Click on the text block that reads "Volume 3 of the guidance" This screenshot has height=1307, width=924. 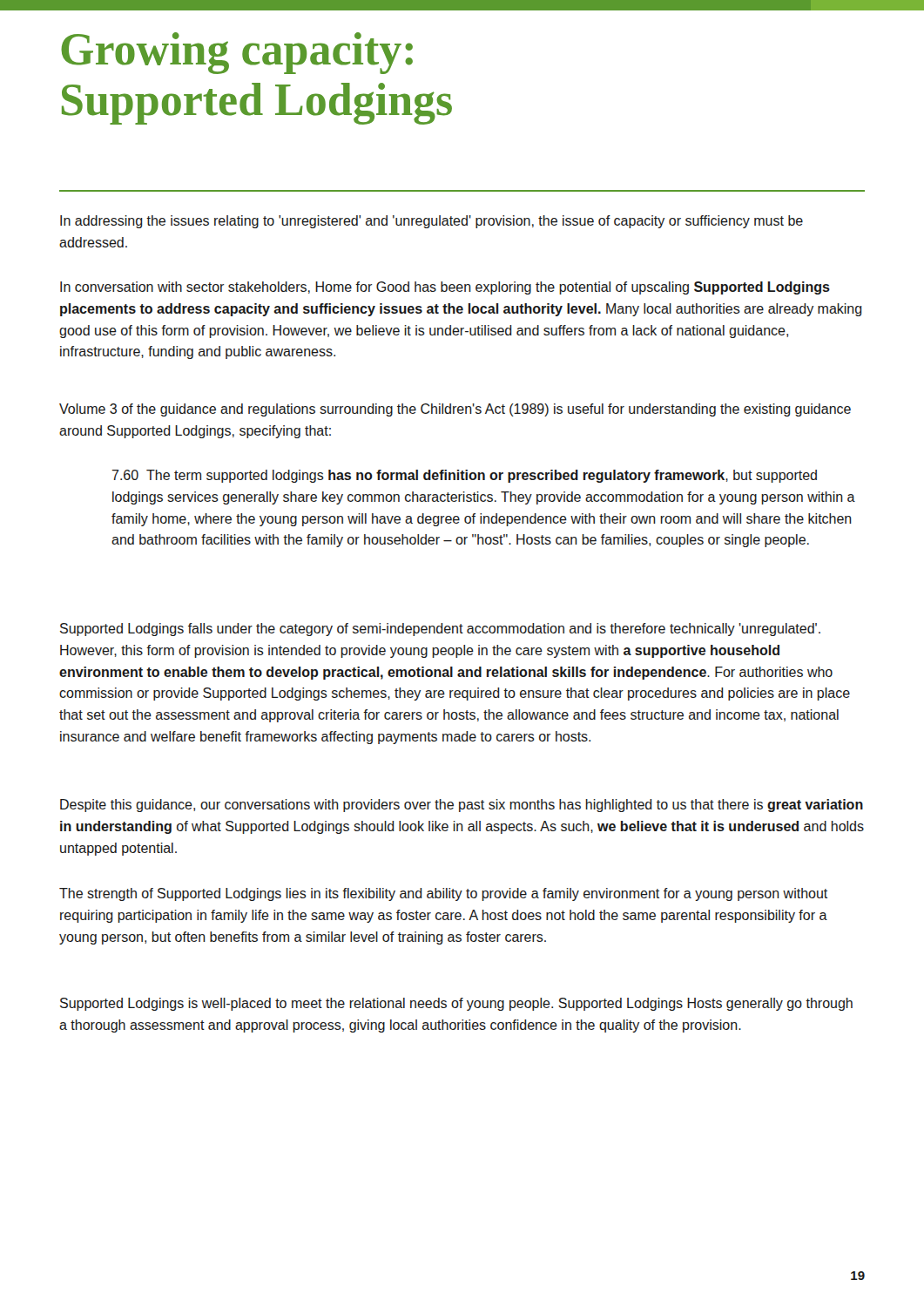[462, 421]
